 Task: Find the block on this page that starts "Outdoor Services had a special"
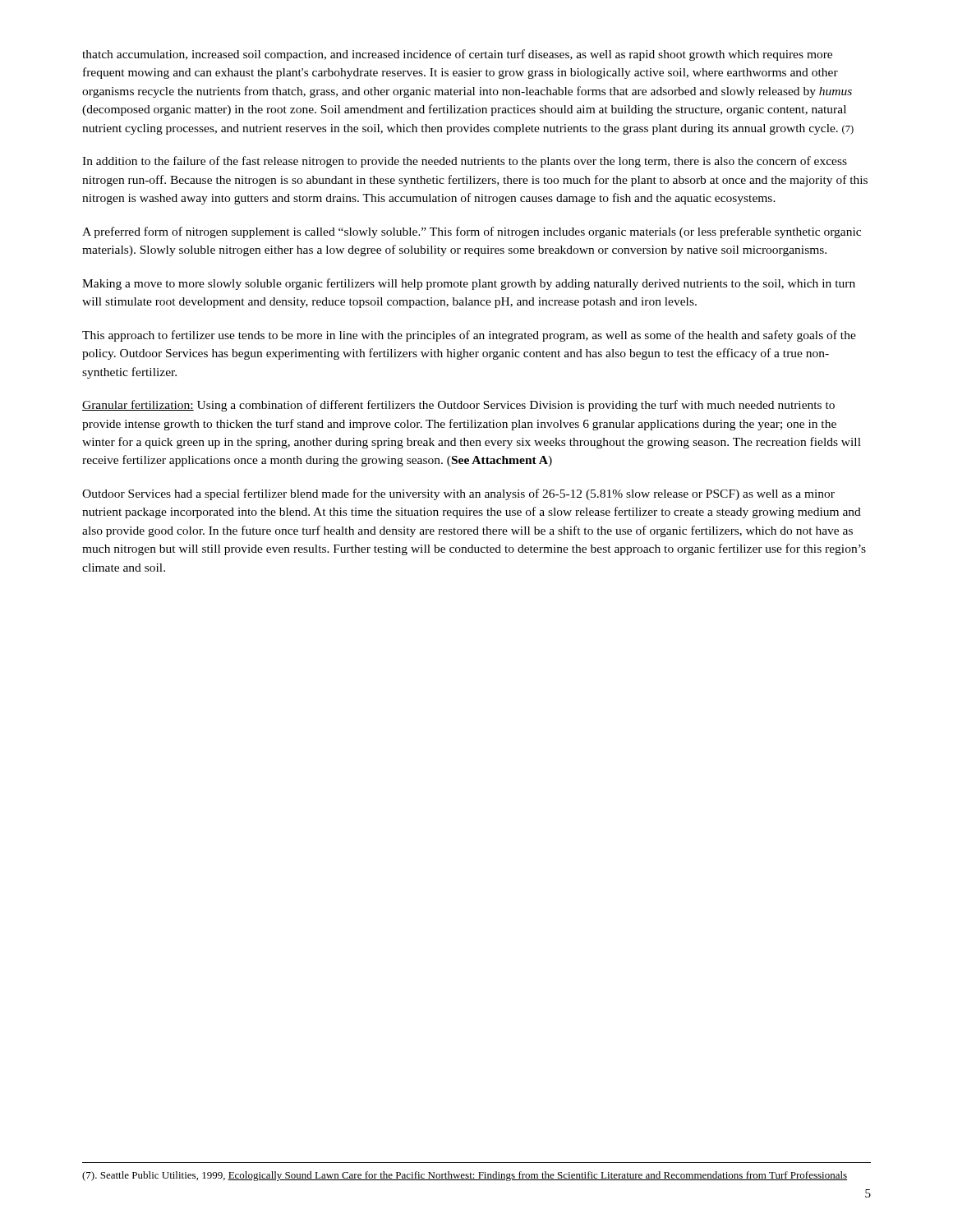click(474, 530)
